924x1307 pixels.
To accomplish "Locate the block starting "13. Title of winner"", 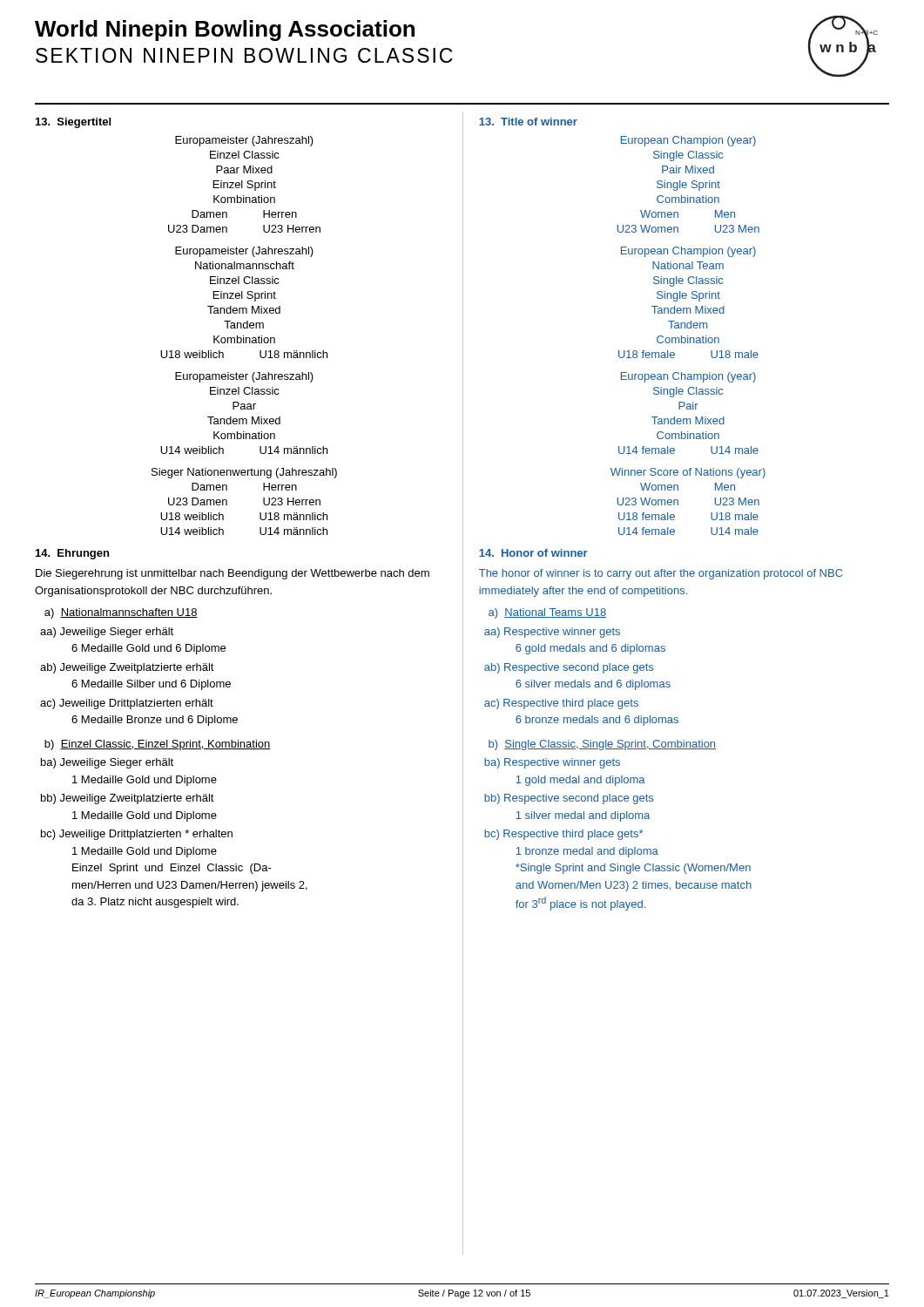I will coord(528,122).
